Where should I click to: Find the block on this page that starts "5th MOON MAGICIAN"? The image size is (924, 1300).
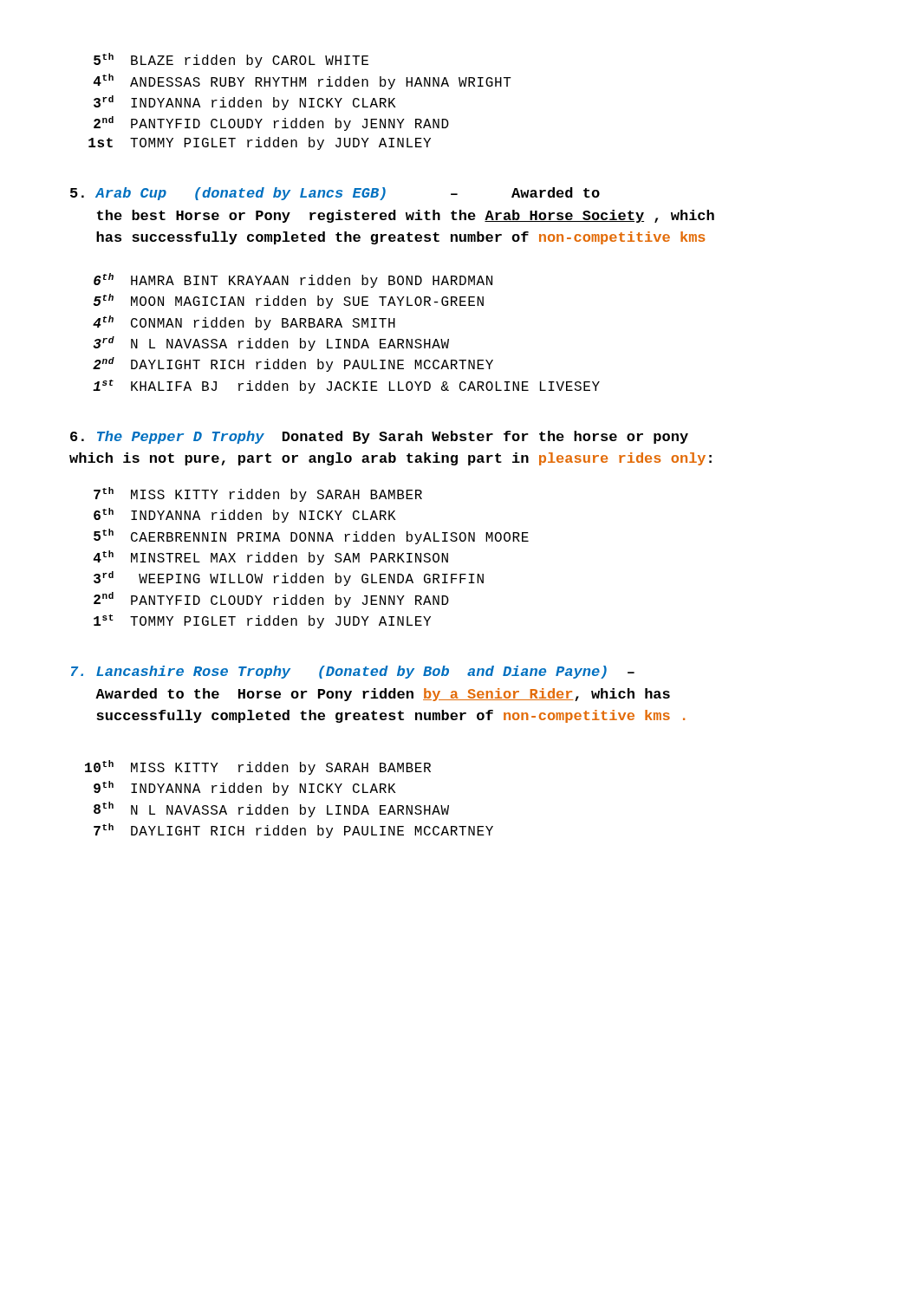[x=277, y=302]
